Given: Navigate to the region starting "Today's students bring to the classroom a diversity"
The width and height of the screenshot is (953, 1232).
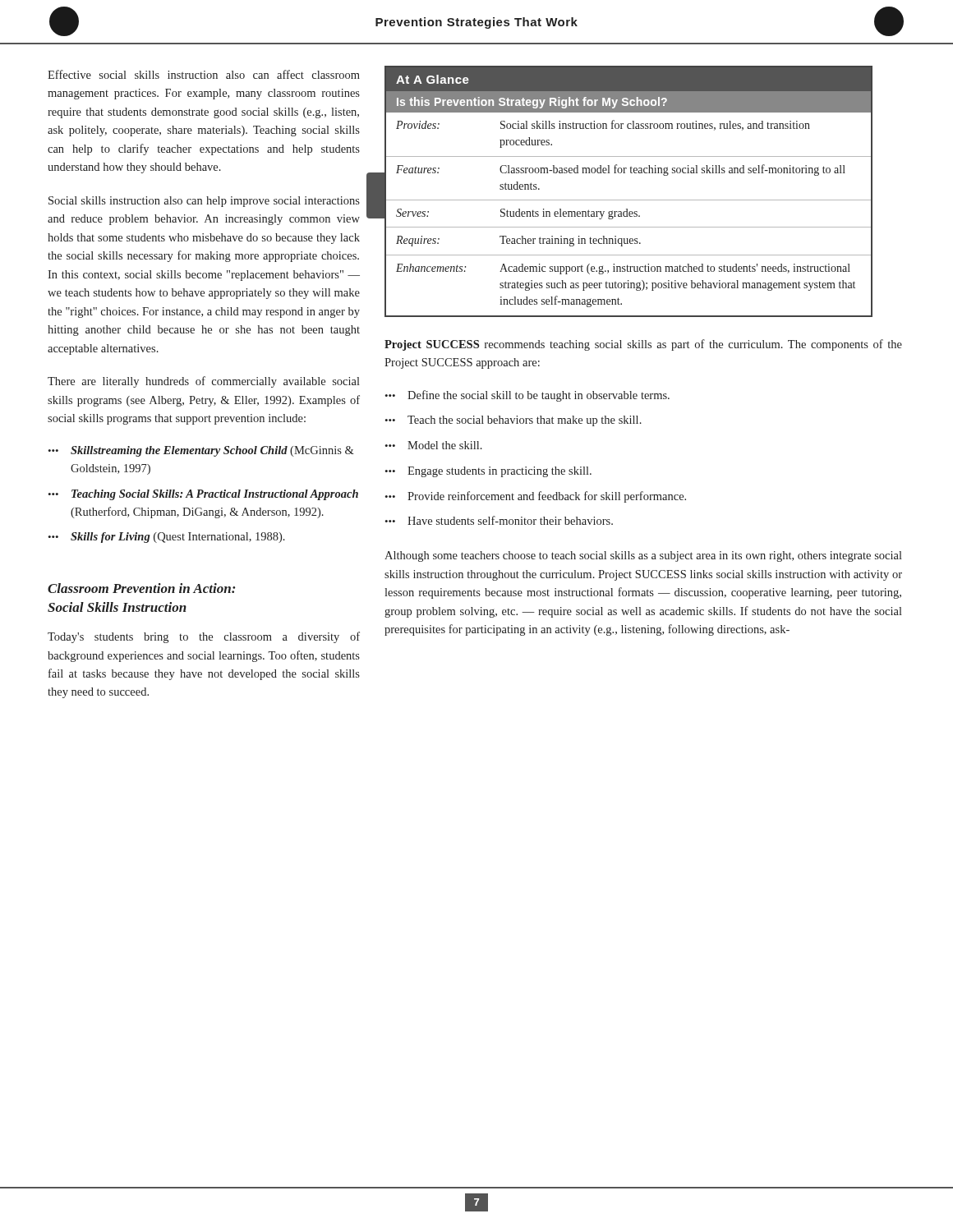Looking at the screenshot, I should 204,664.
